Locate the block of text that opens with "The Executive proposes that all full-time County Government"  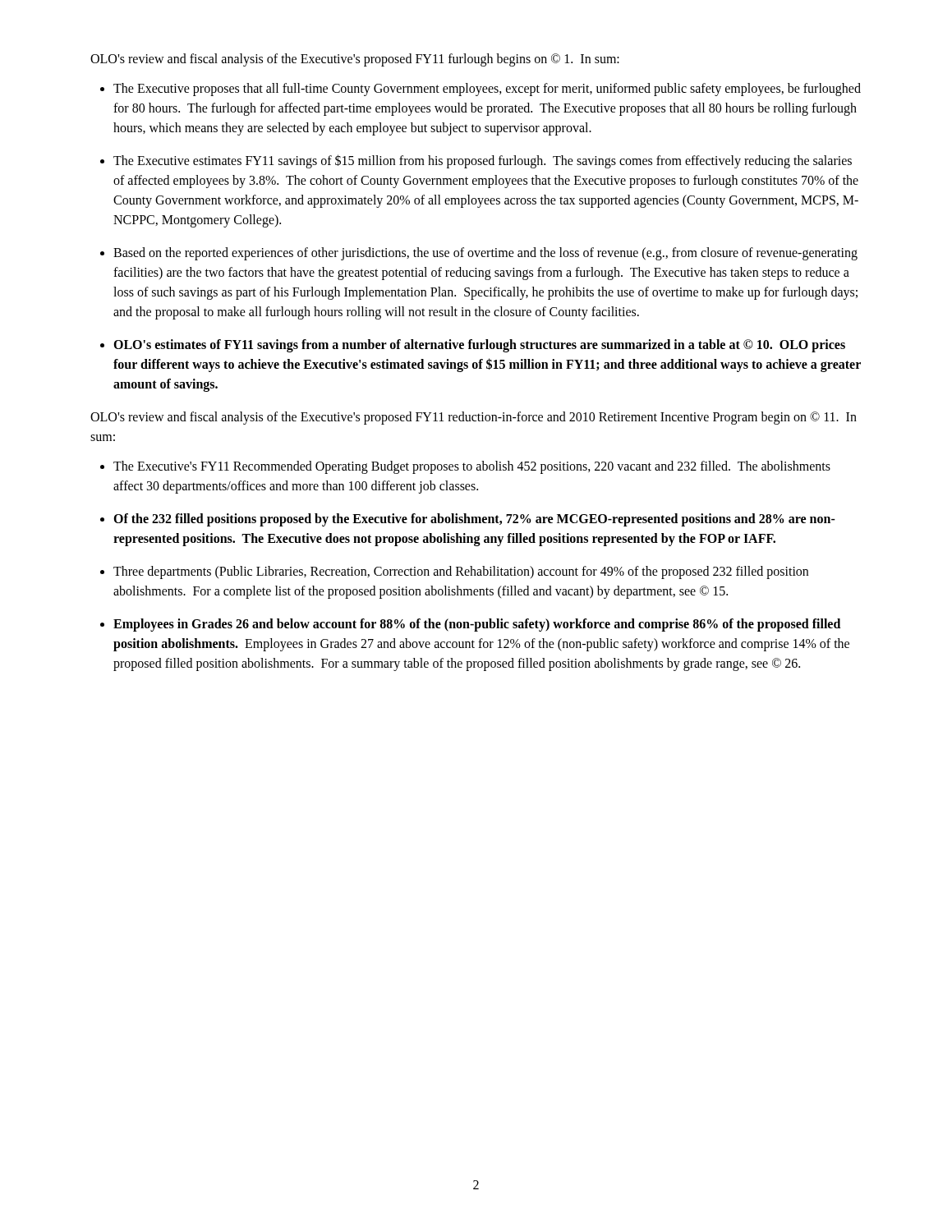(x=487, y=108)
